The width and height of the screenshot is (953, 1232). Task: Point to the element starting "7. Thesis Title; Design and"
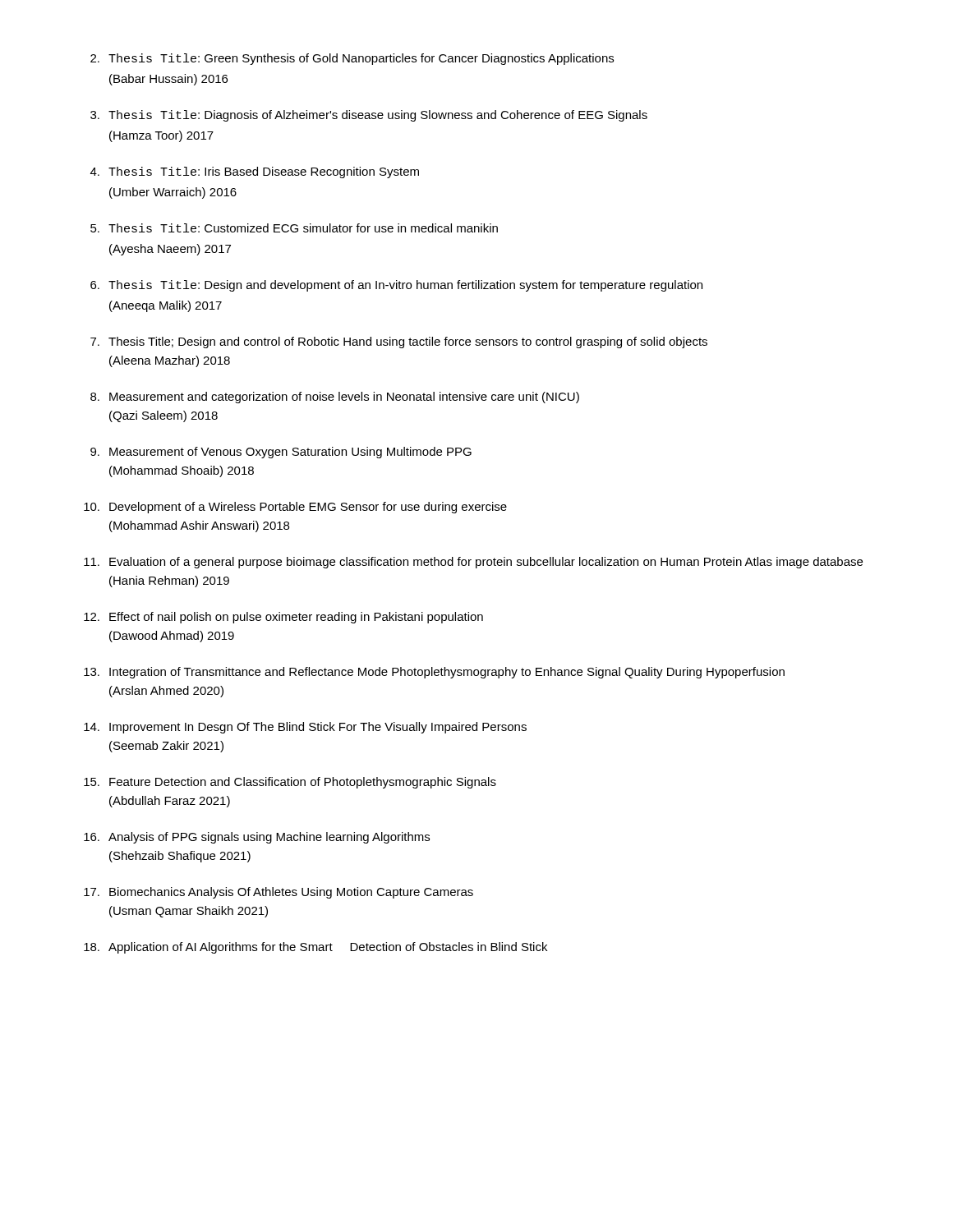pyautogui.click(x=476, y=351)
